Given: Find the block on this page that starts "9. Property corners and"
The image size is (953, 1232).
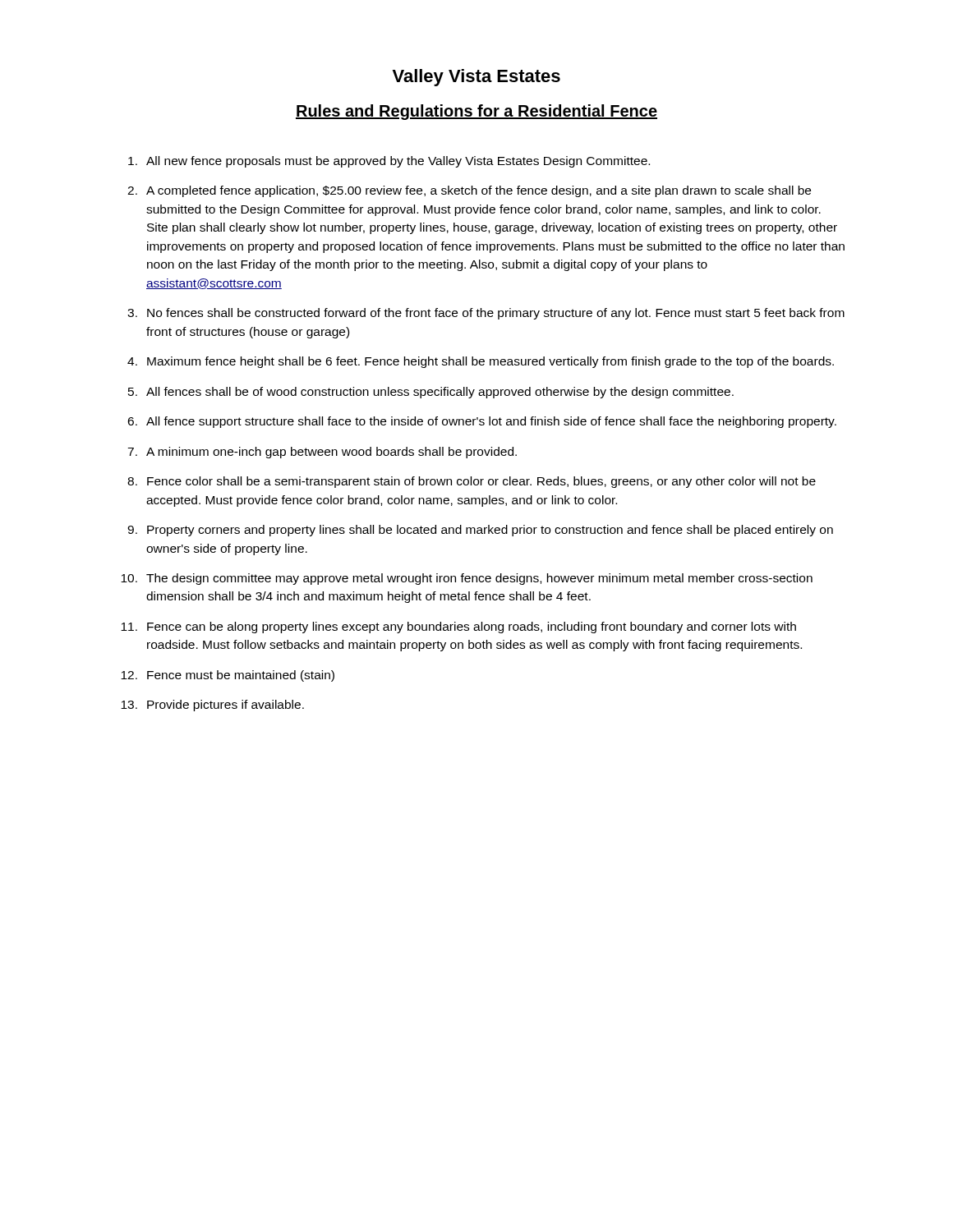Looking at the screenshot, I should tap(476, 539).
